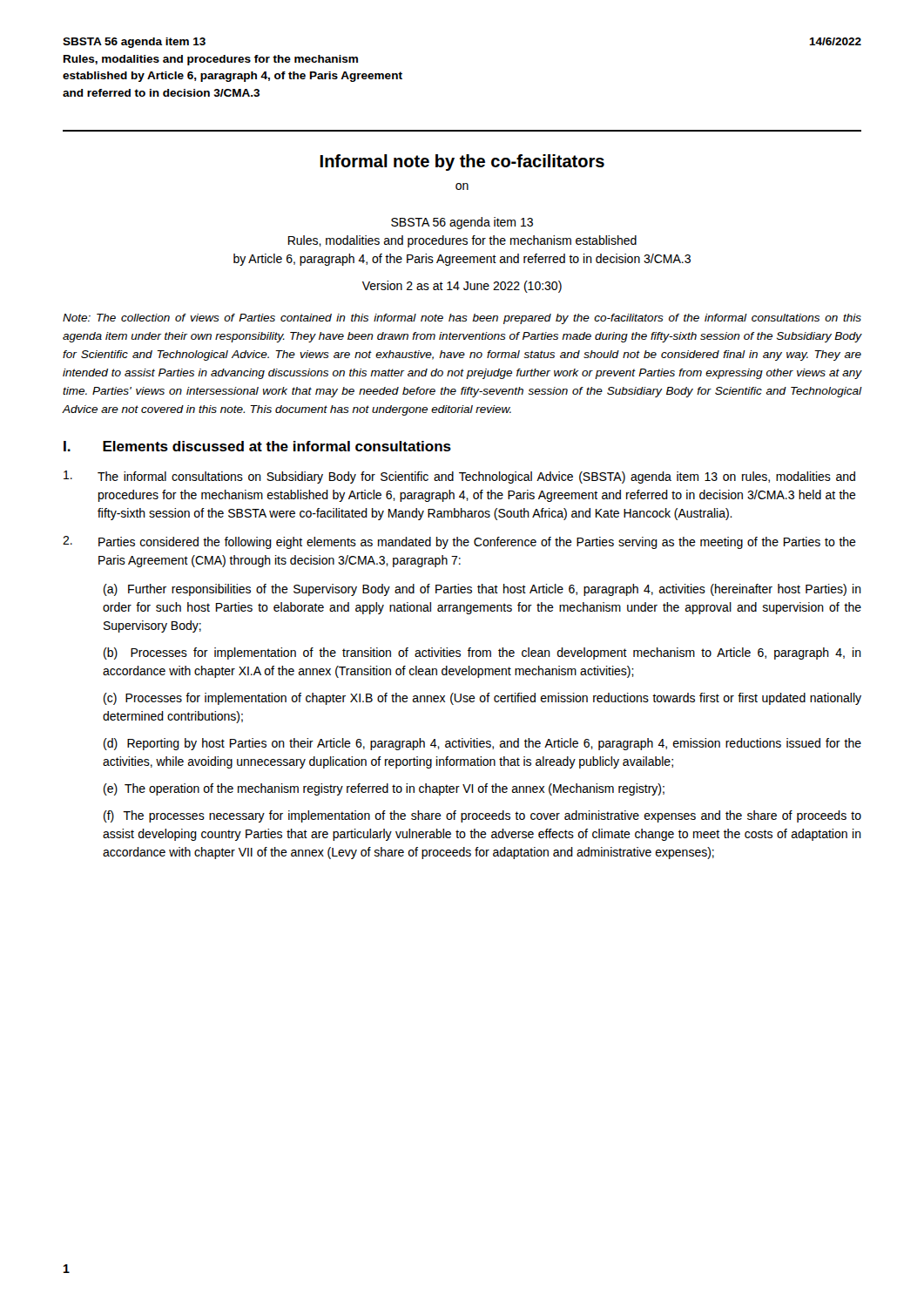
Task: Locate the title that reads "Informal note by the co-facilitators"
Action: (x=462, y=162)
